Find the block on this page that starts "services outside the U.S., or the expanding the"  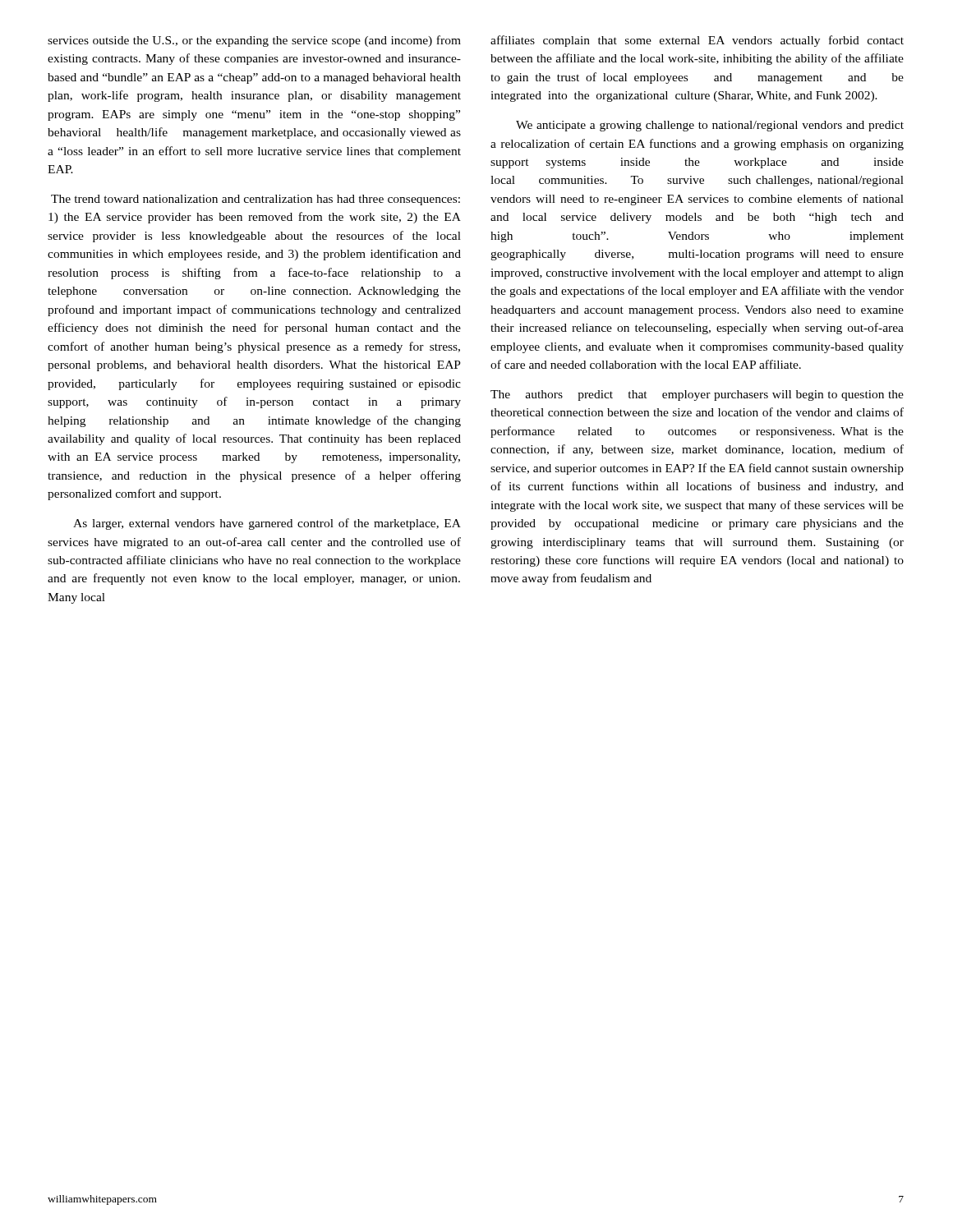point(254,105)
